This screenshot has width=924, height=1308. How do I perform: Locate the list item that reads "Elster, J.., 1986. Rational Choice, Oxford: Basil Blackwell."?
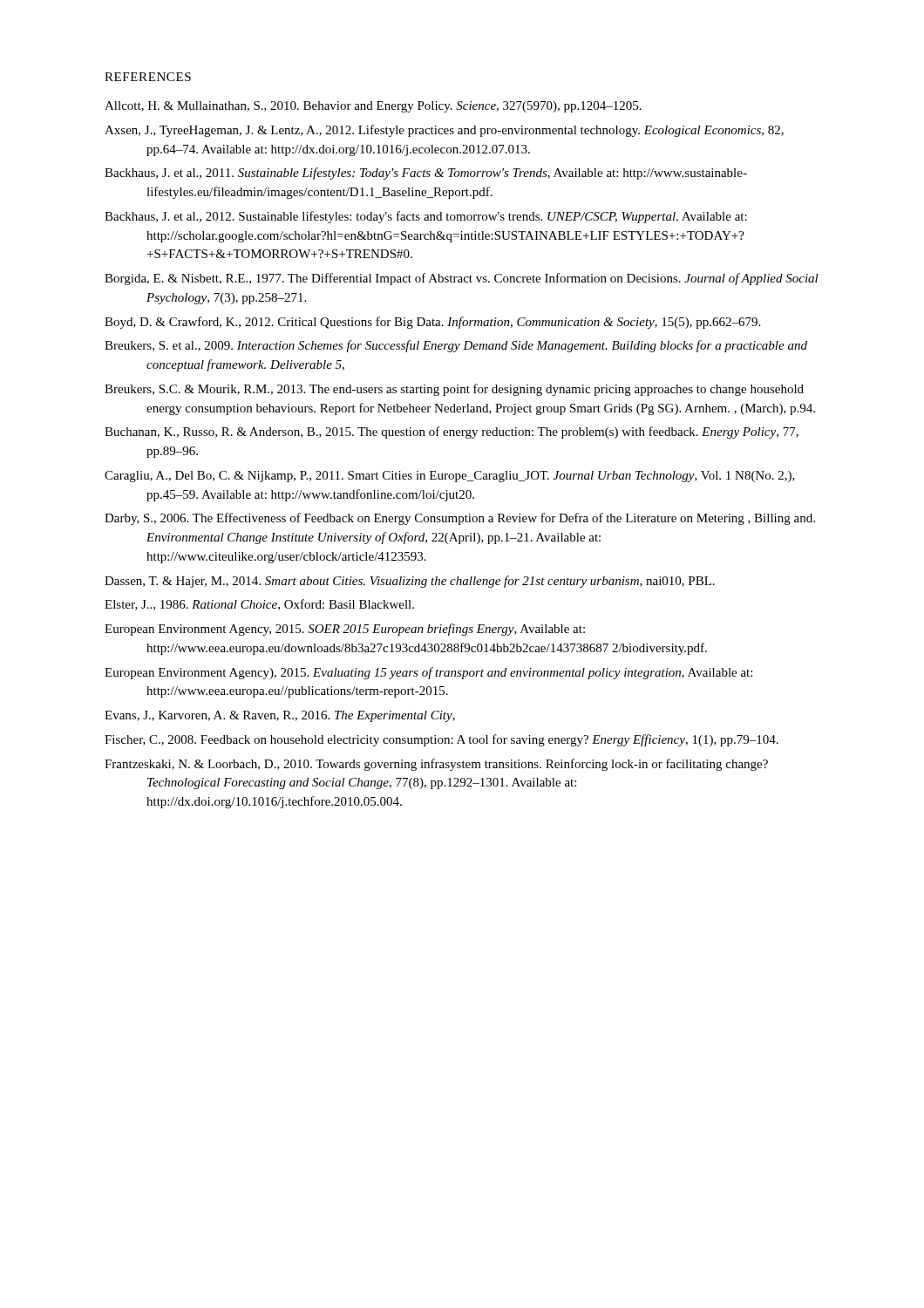pos(260,604)
